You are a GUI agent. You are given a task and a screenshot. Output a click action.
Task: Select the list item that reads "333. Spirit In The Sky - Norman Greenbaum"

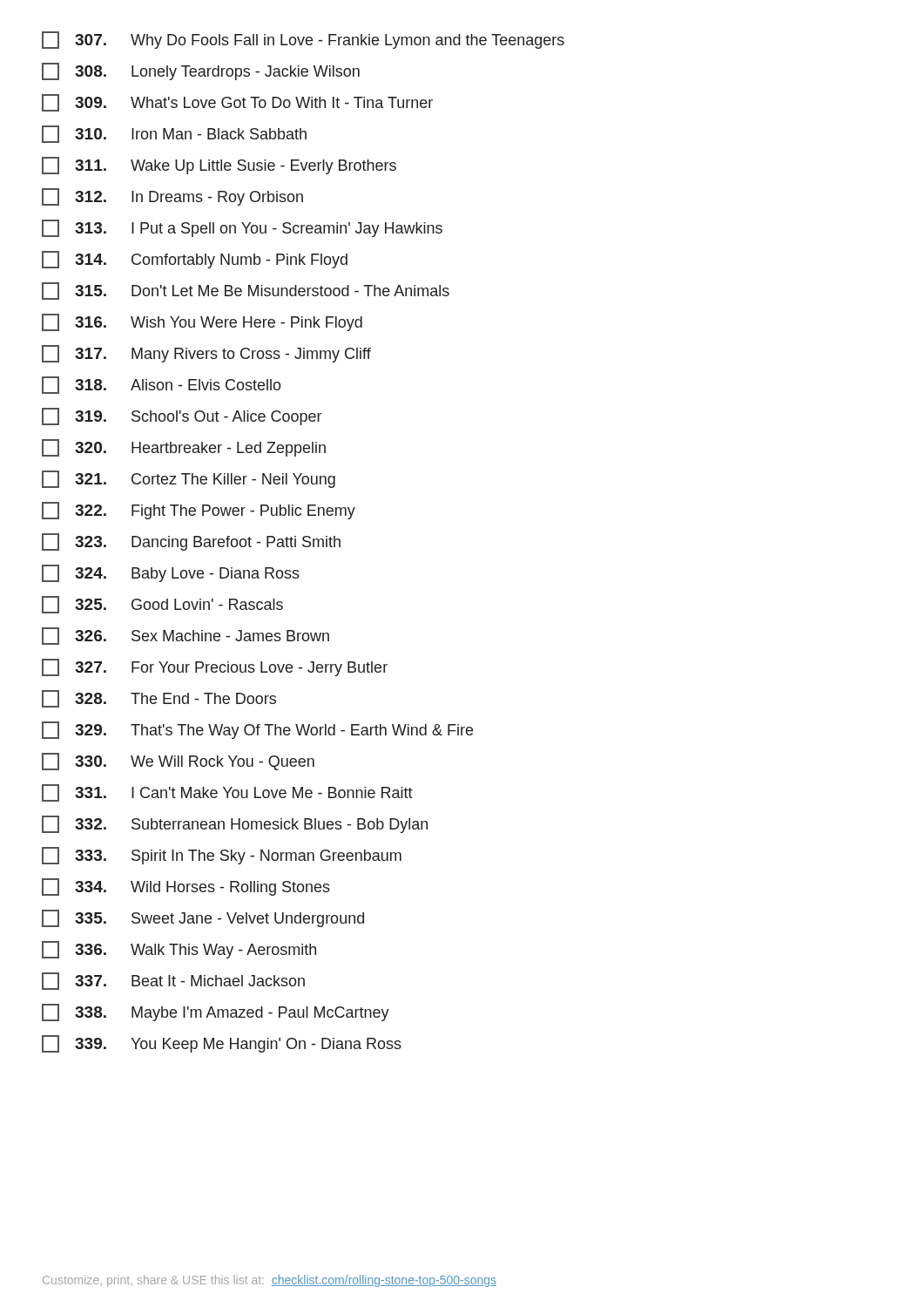click(x=222, y=856)
